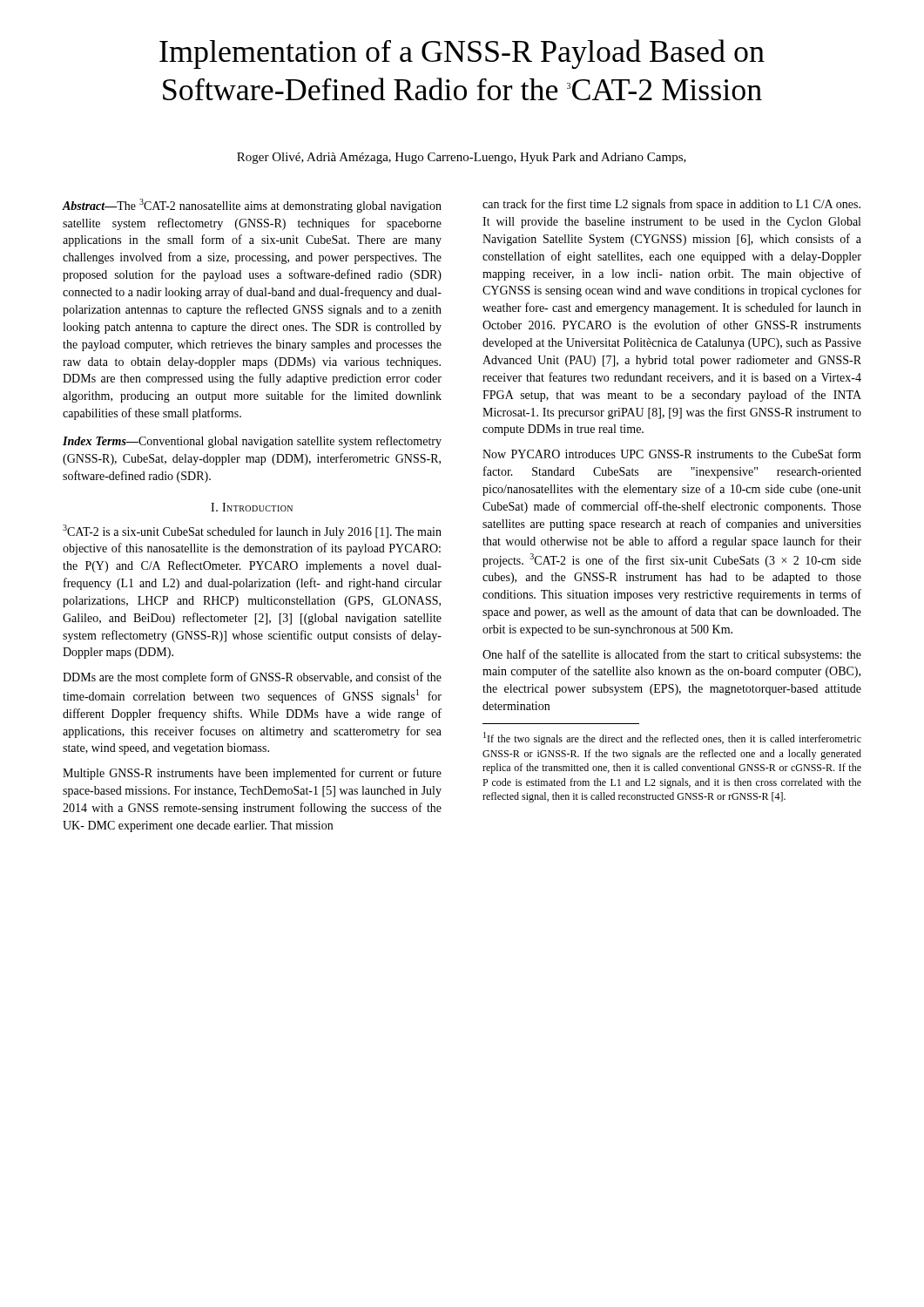The width and height of the screenshot is (924, 1307).
Task: Locate the block of text that opens with "Now PYCARO introduces UPC GNSS-R instruments to the"
Action: 672,542
